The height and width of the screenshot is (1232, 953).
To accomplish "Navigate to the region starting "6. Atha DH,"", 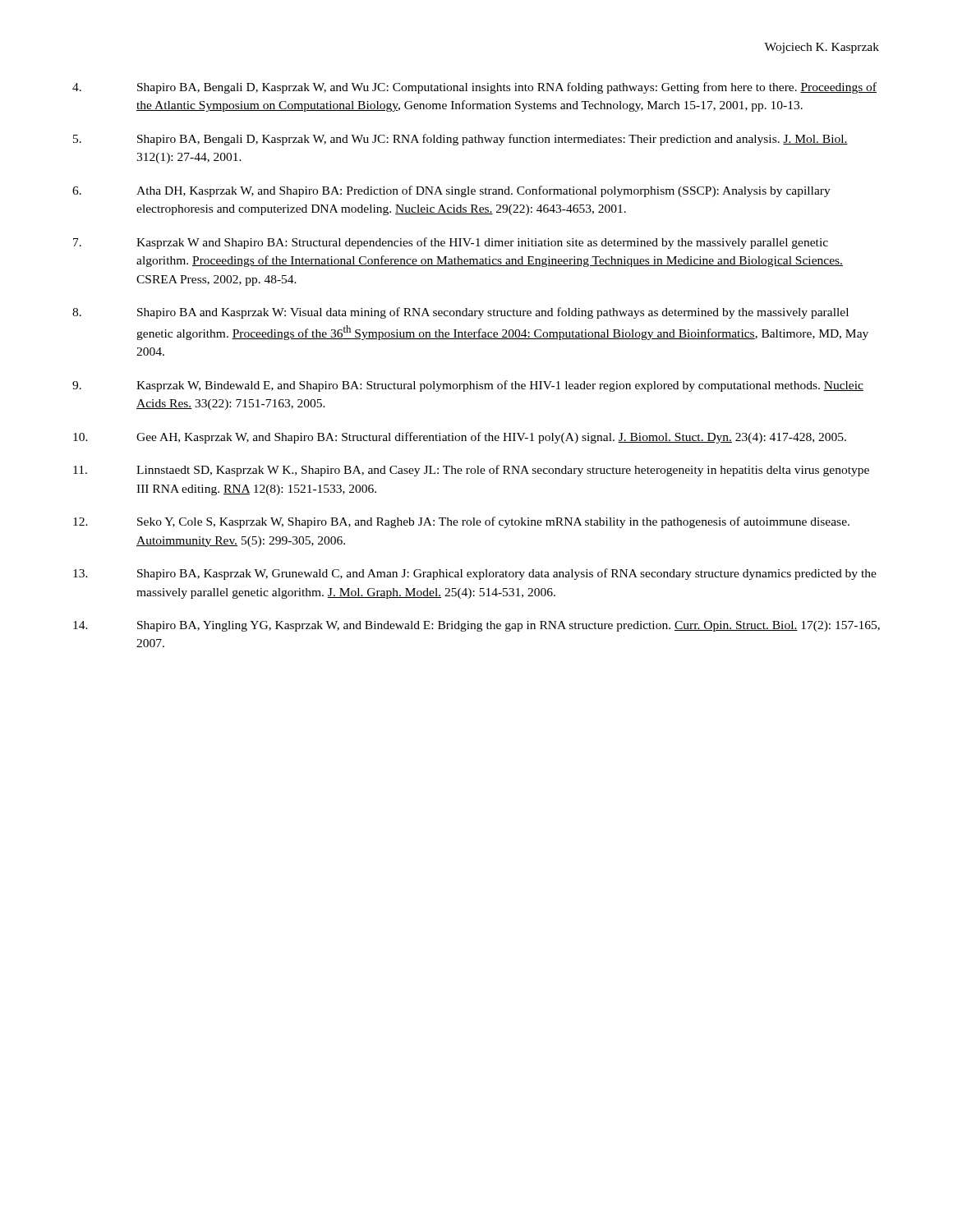I will (476, 200).
